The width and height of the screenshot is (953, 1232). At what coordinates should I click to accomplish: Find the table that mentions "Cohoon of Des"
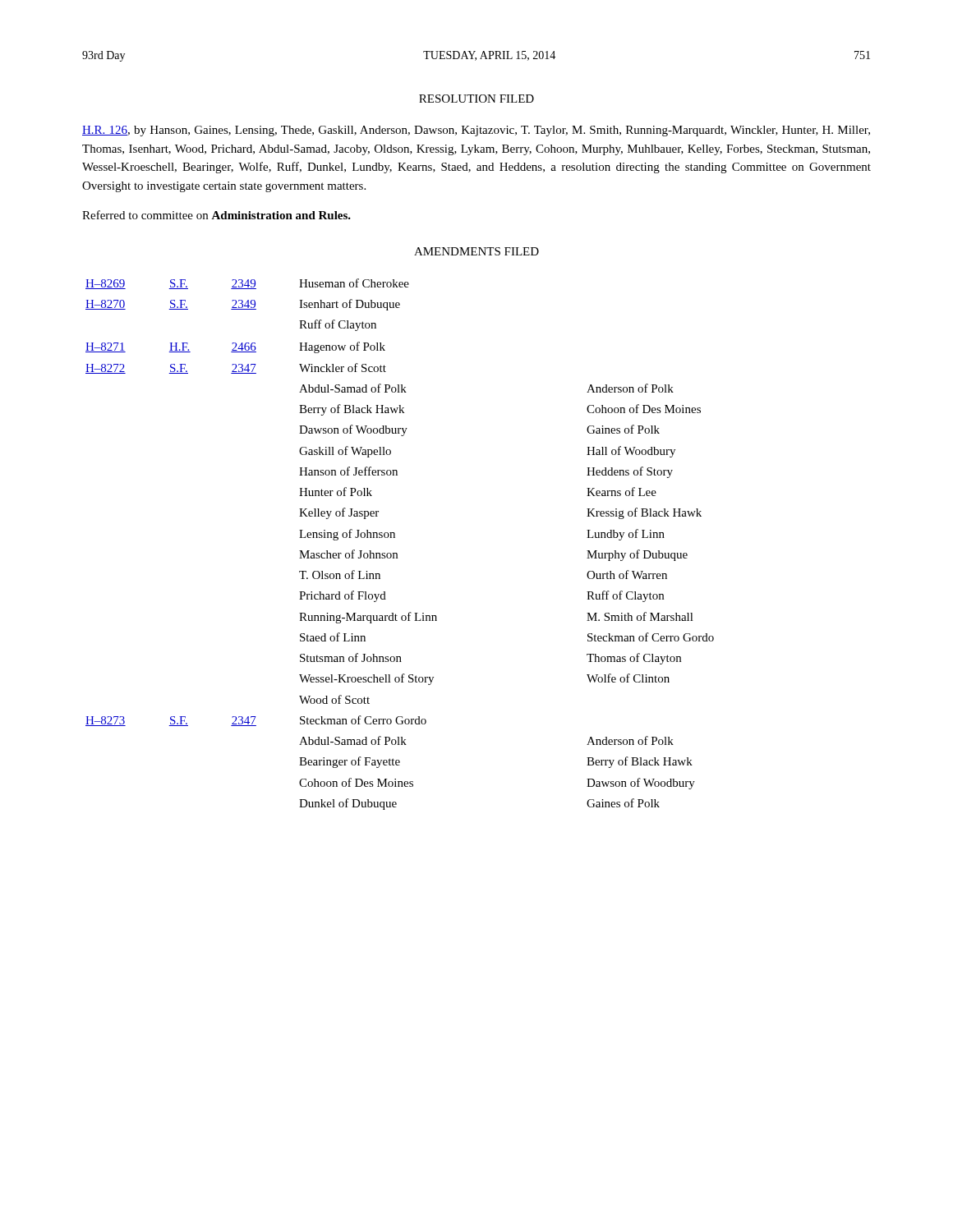point(476,544)
